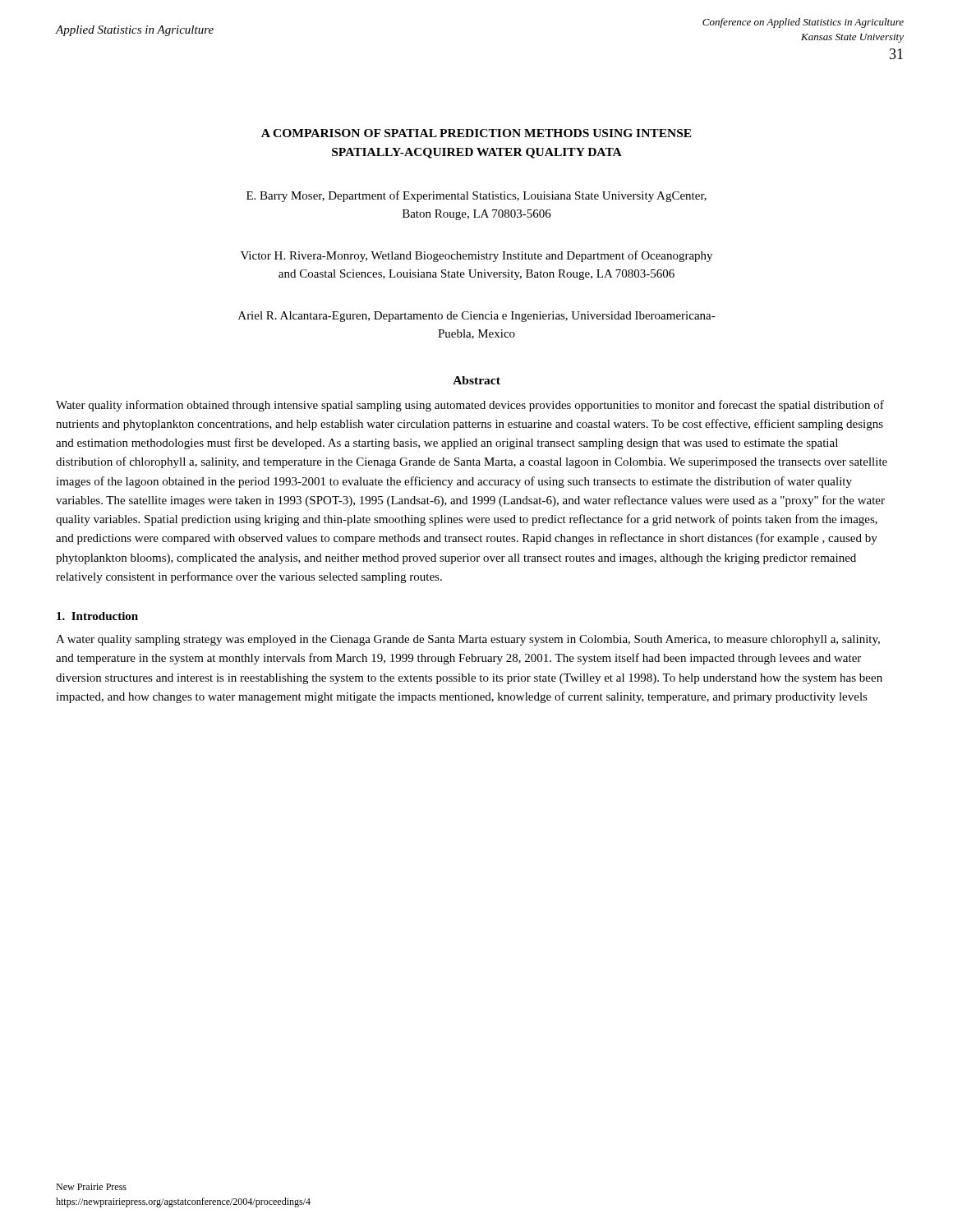This screenshot has width=953, height=1232.
Task: Select the passage starting "A water quality sampling strategy was employed in"
Action: click(469, 668)
